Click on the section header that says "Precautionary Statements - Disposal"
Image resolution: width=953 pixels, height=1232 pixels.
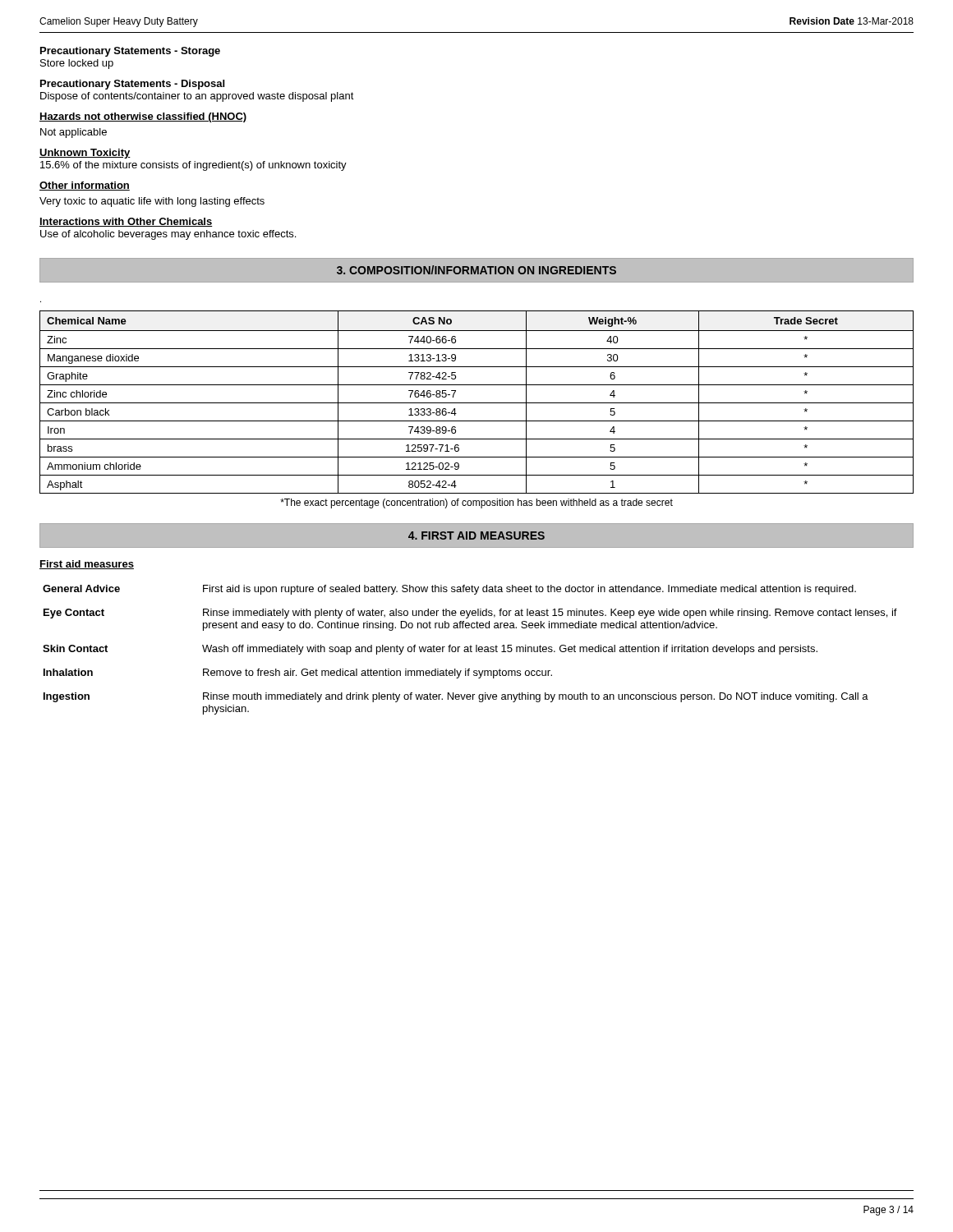click(x=132, y=83)
